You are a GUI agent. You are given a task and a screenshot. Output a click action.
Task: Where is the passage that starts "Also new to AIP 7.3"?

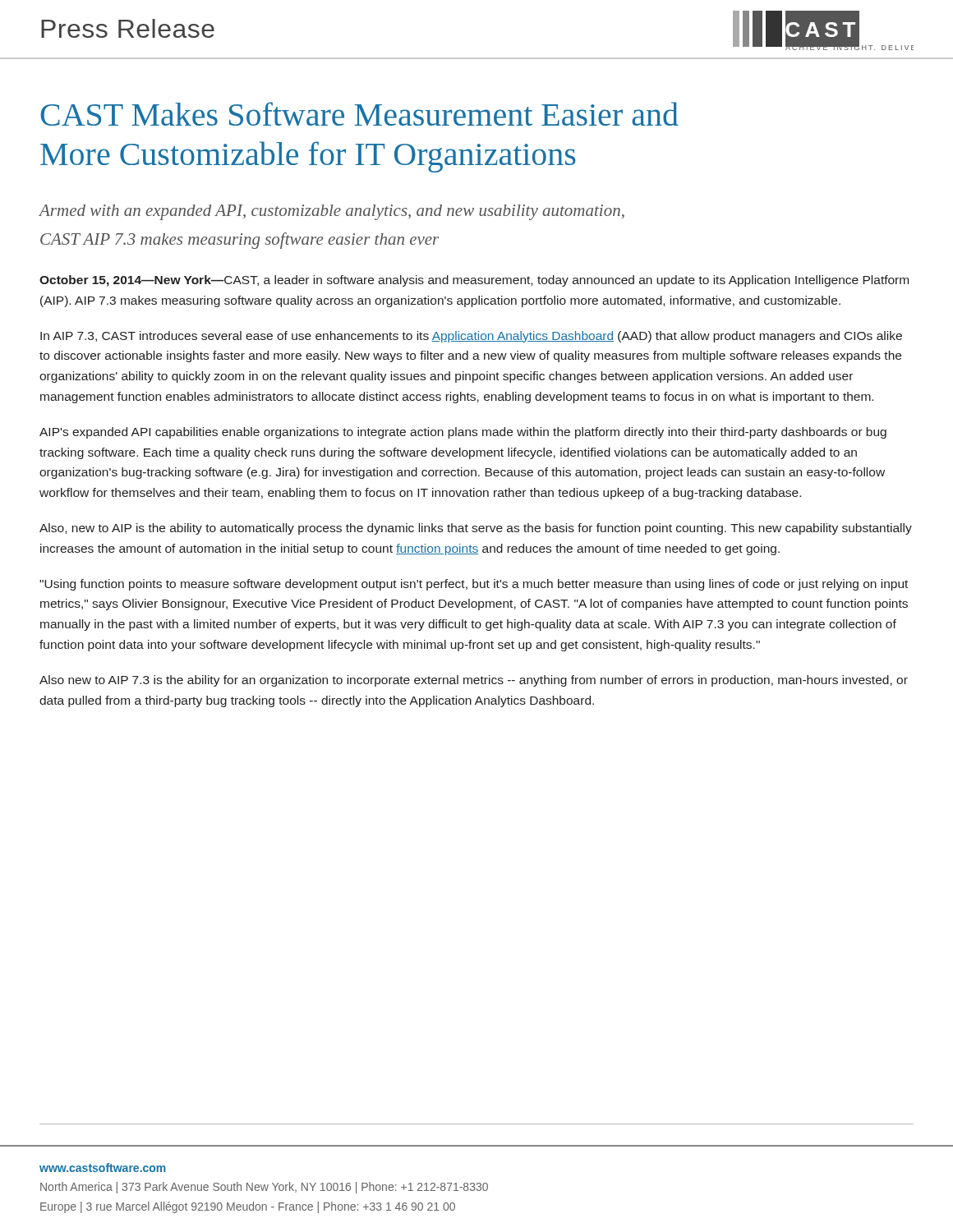[474, 690]
